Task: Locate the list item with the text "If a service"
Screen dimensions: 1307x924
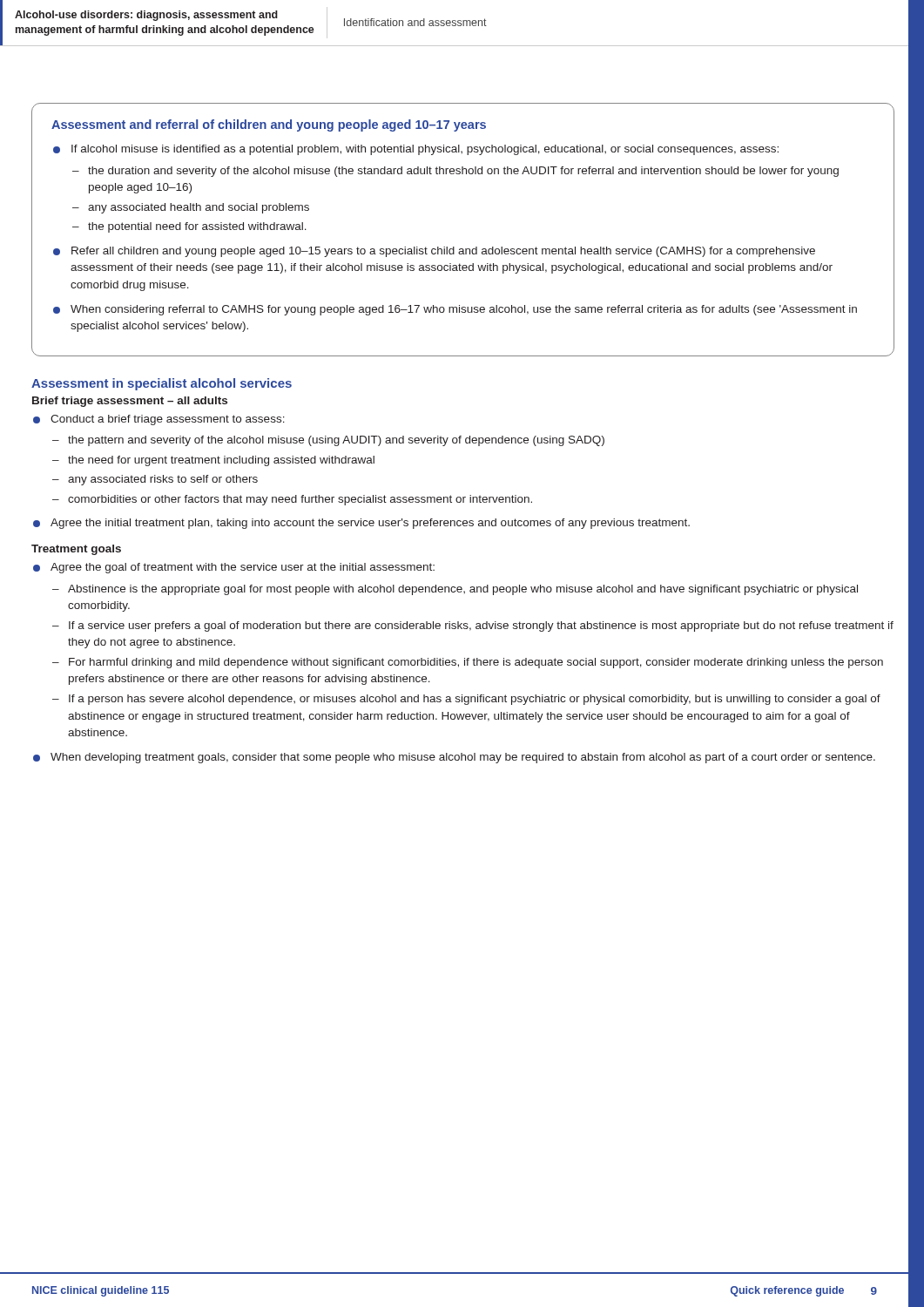Action: click(x=481, y=633)
